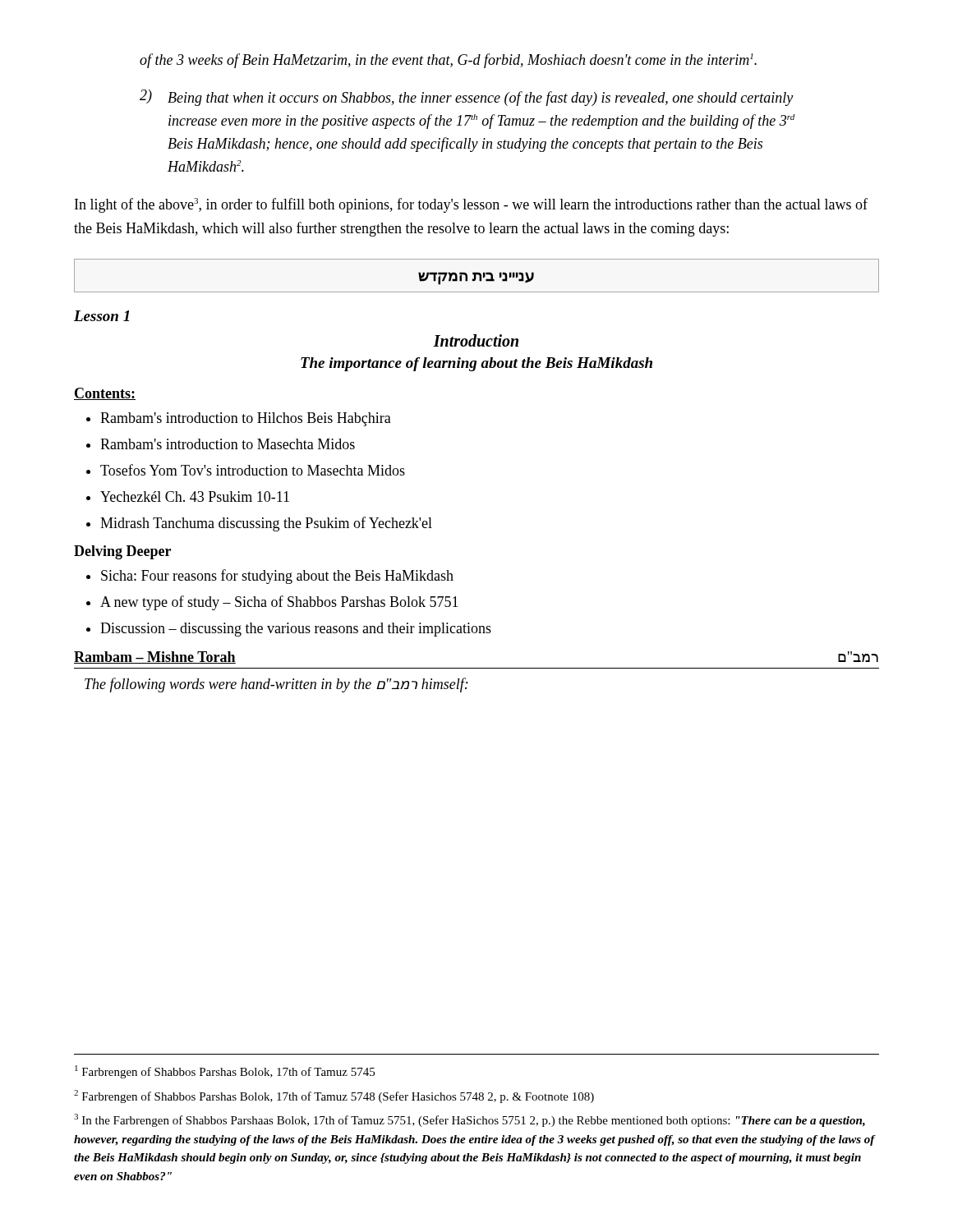This screenshot has width=953, height=1232.
Task: Find the block starting "Rambam – Mishne Torah רמב"ם"
Action: pyautogui.click(x=476, y=657)
